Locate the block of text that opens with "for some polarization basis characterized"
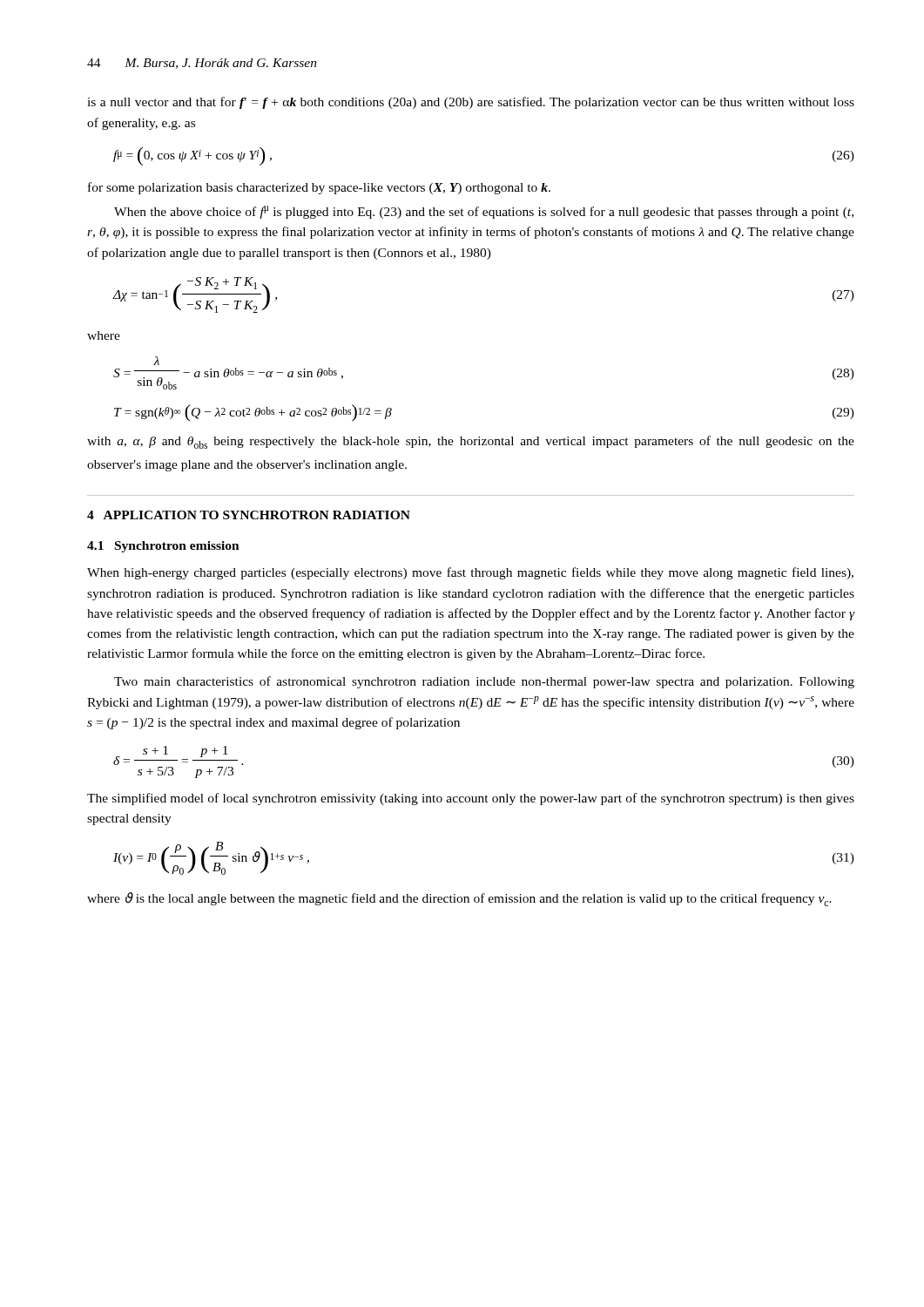The height and width of the screenshot is (1307, 924). click(319, 187)
